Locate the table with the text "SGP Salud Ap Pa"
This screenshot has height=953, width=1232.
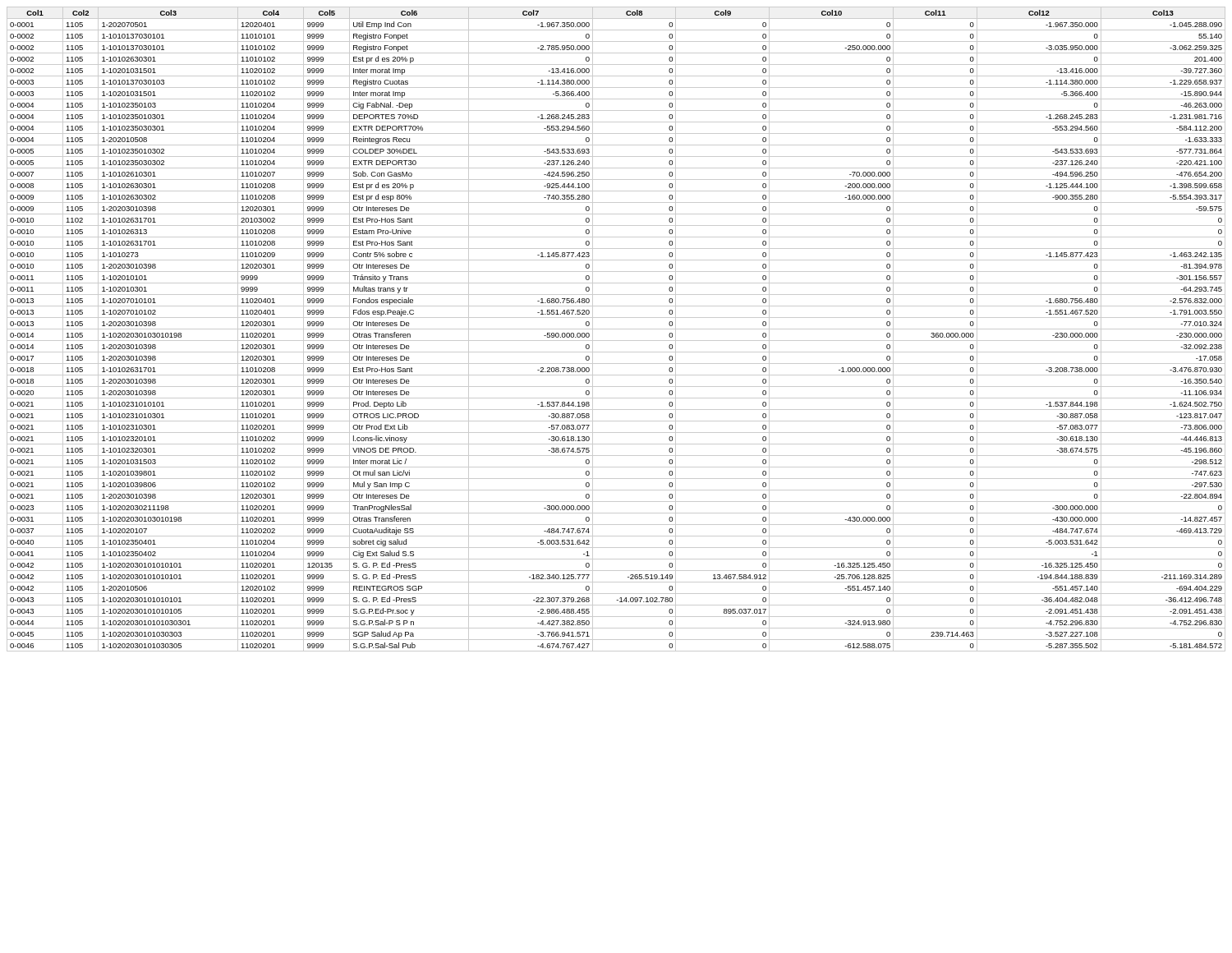pos(616,476)
